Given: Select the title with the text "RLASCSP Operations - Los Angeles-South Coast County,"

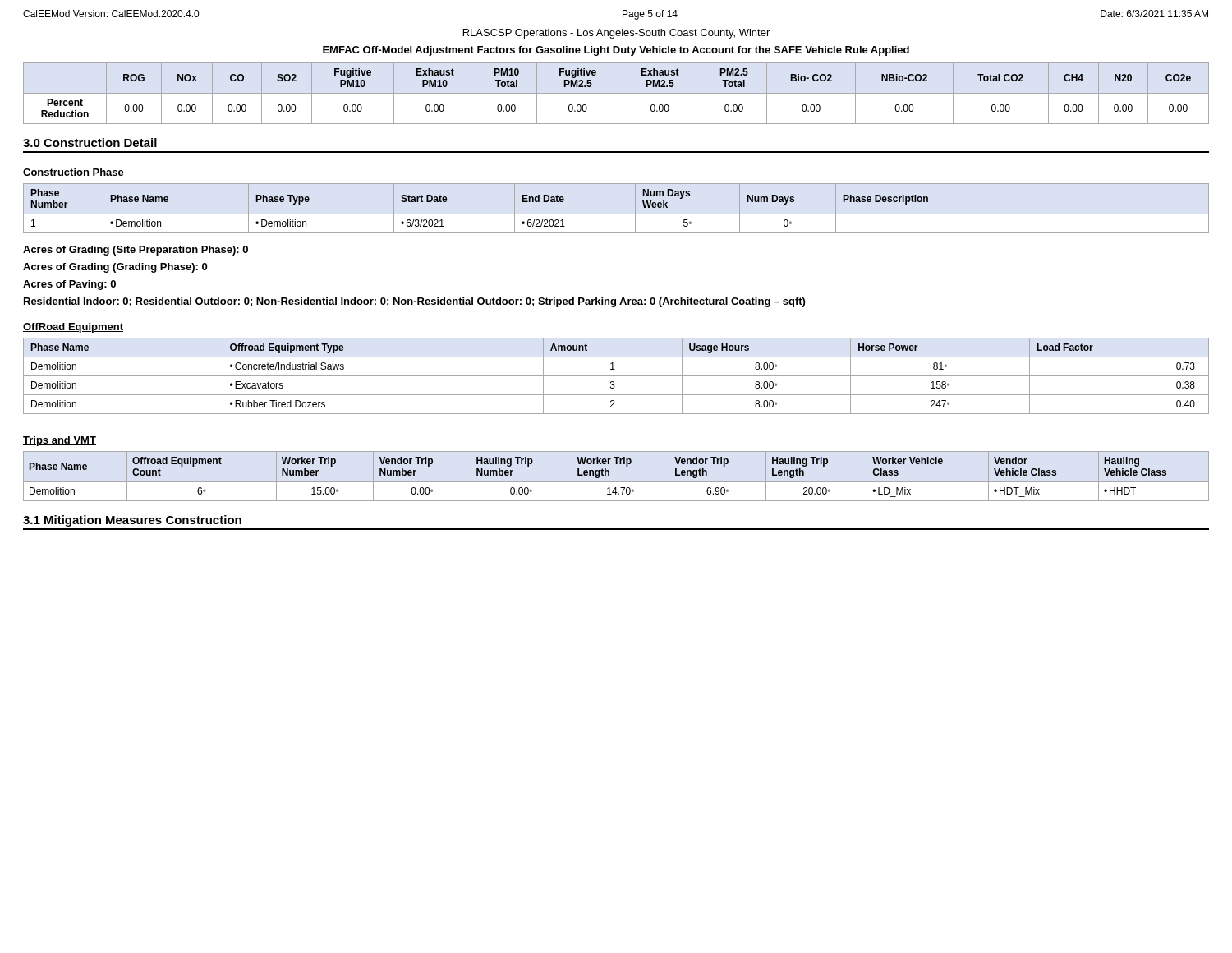Looking at the screenshot, I should 616,32.
